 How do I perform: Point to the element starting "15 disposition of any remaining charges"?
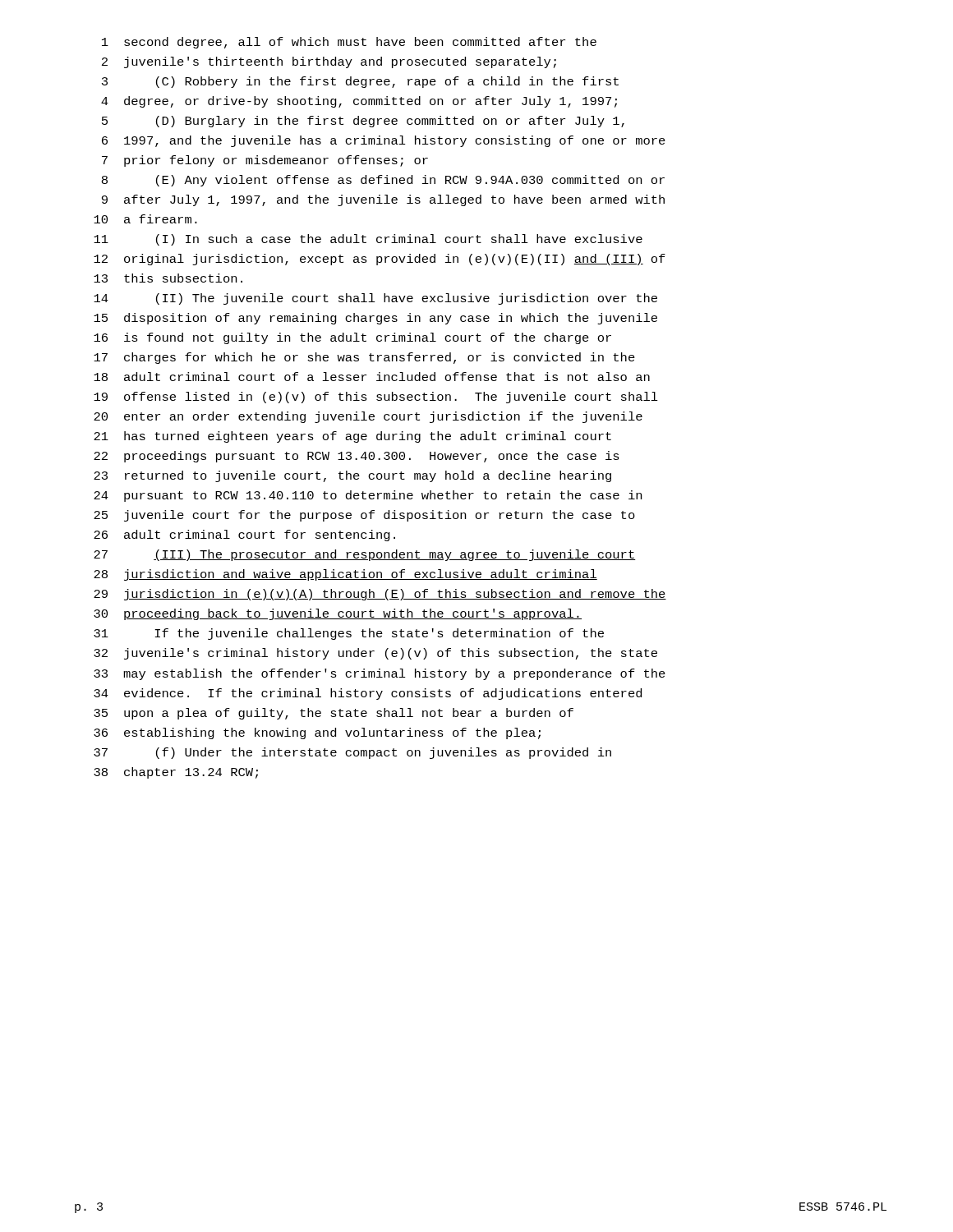tap(481, 319)
